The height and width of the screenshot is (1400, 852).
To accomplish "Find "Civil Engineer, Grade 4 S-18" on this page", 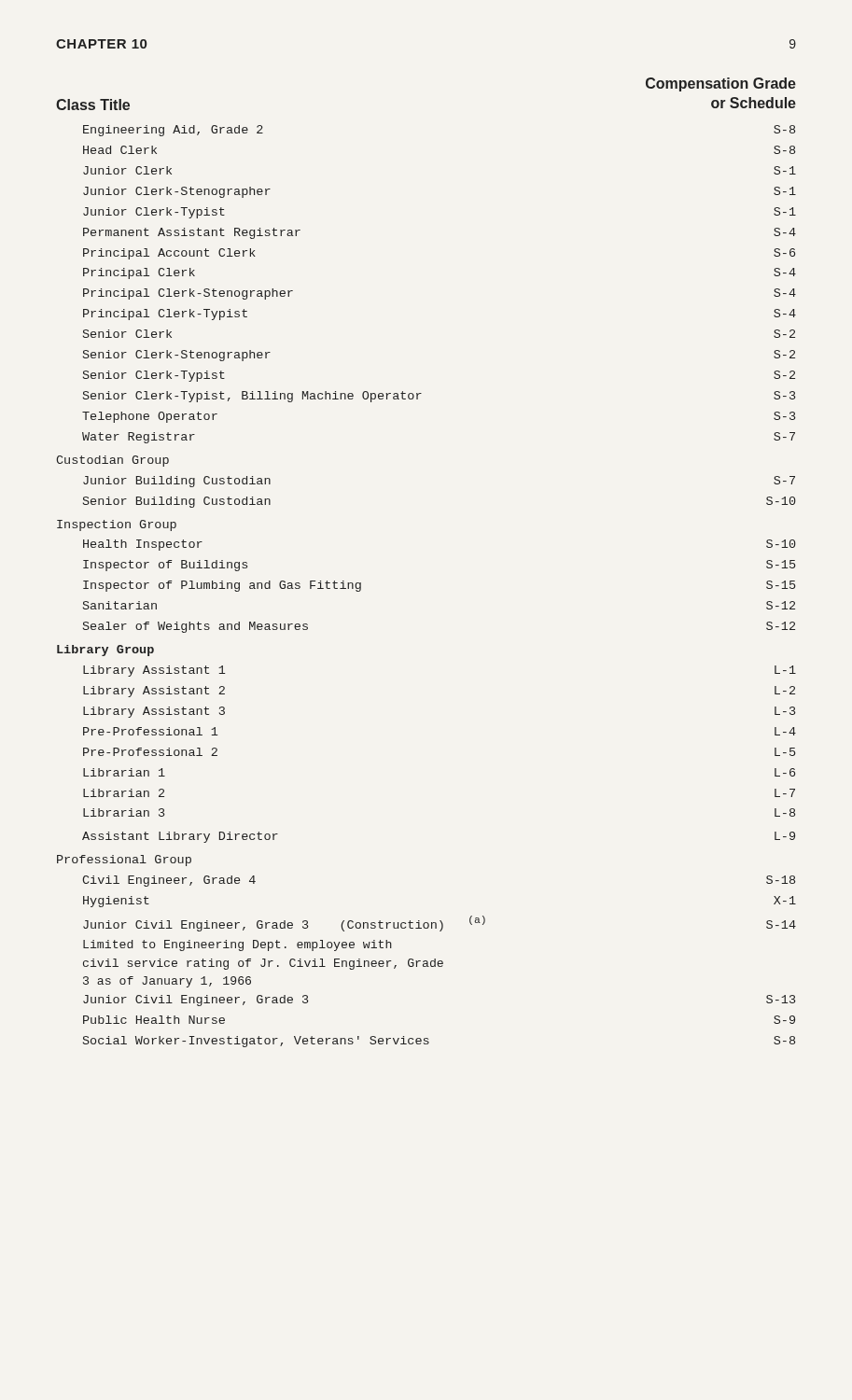I will pos(168,881).
